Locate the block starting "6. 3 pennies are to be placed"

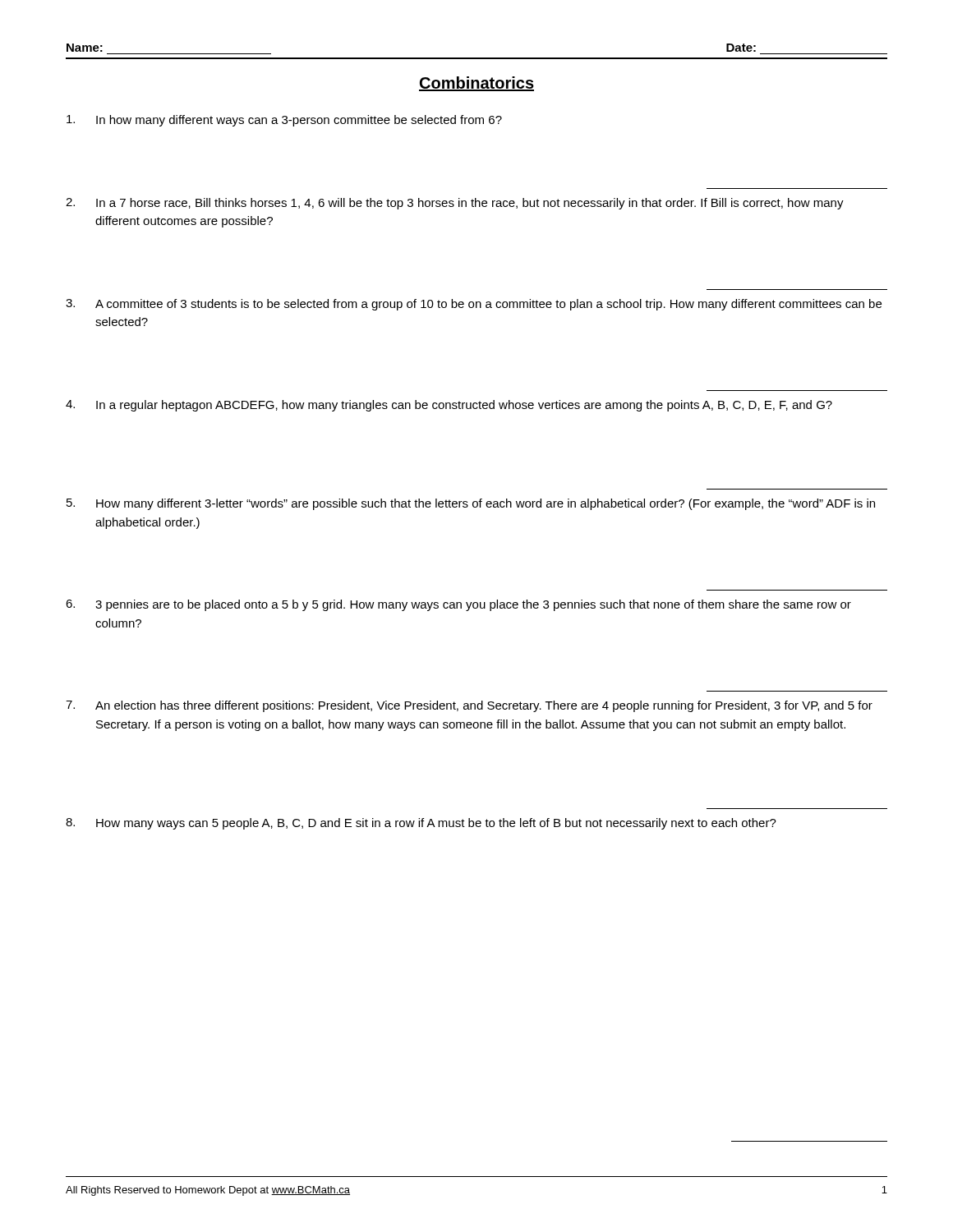pyautogui.click(x=476, y=614)
